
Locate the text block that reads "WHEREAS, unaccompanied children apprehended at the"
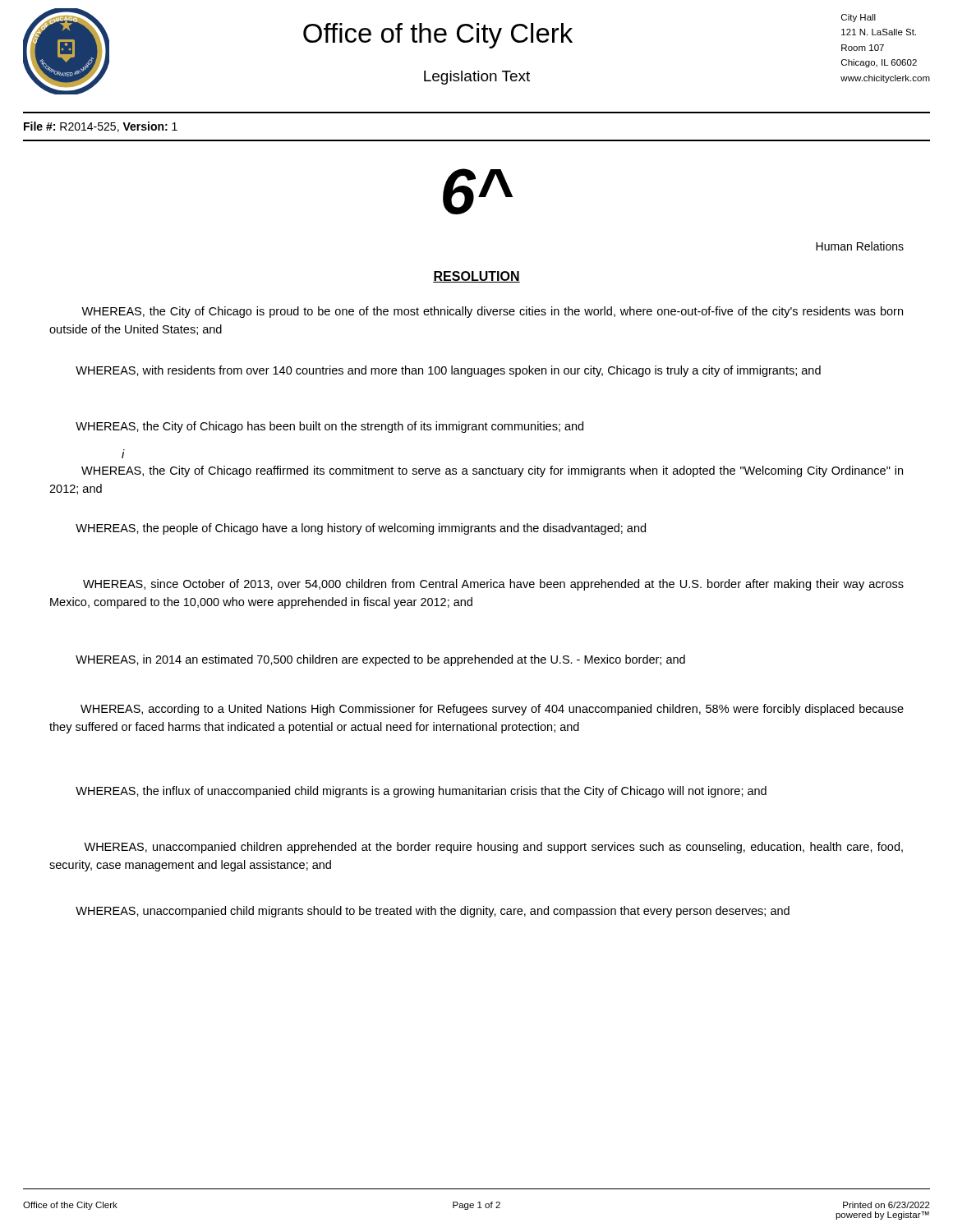pos(476,856)
